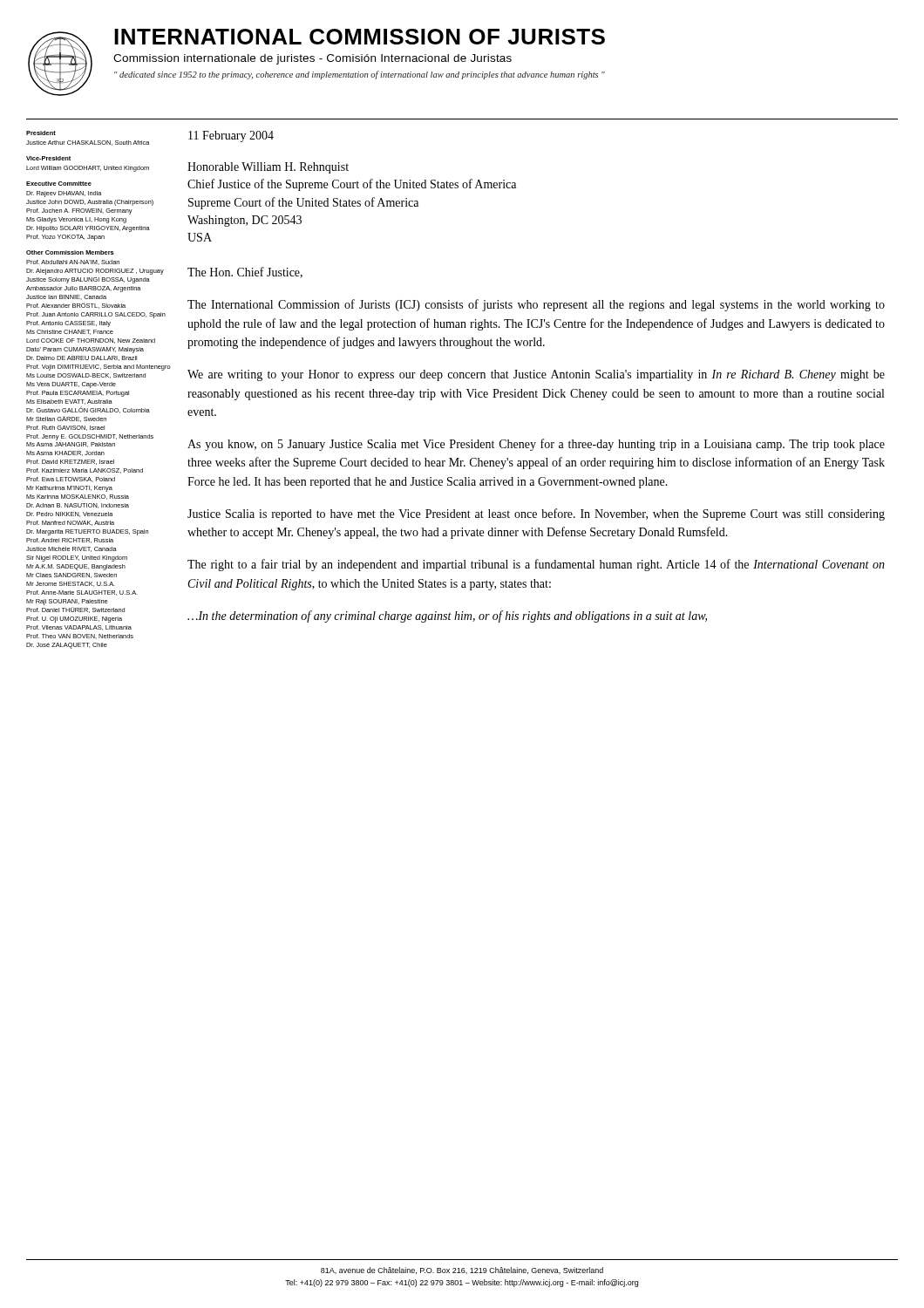
Task: Find the block on this page that starts "The right to a fair trial by an"
Action: pos(536,574)
